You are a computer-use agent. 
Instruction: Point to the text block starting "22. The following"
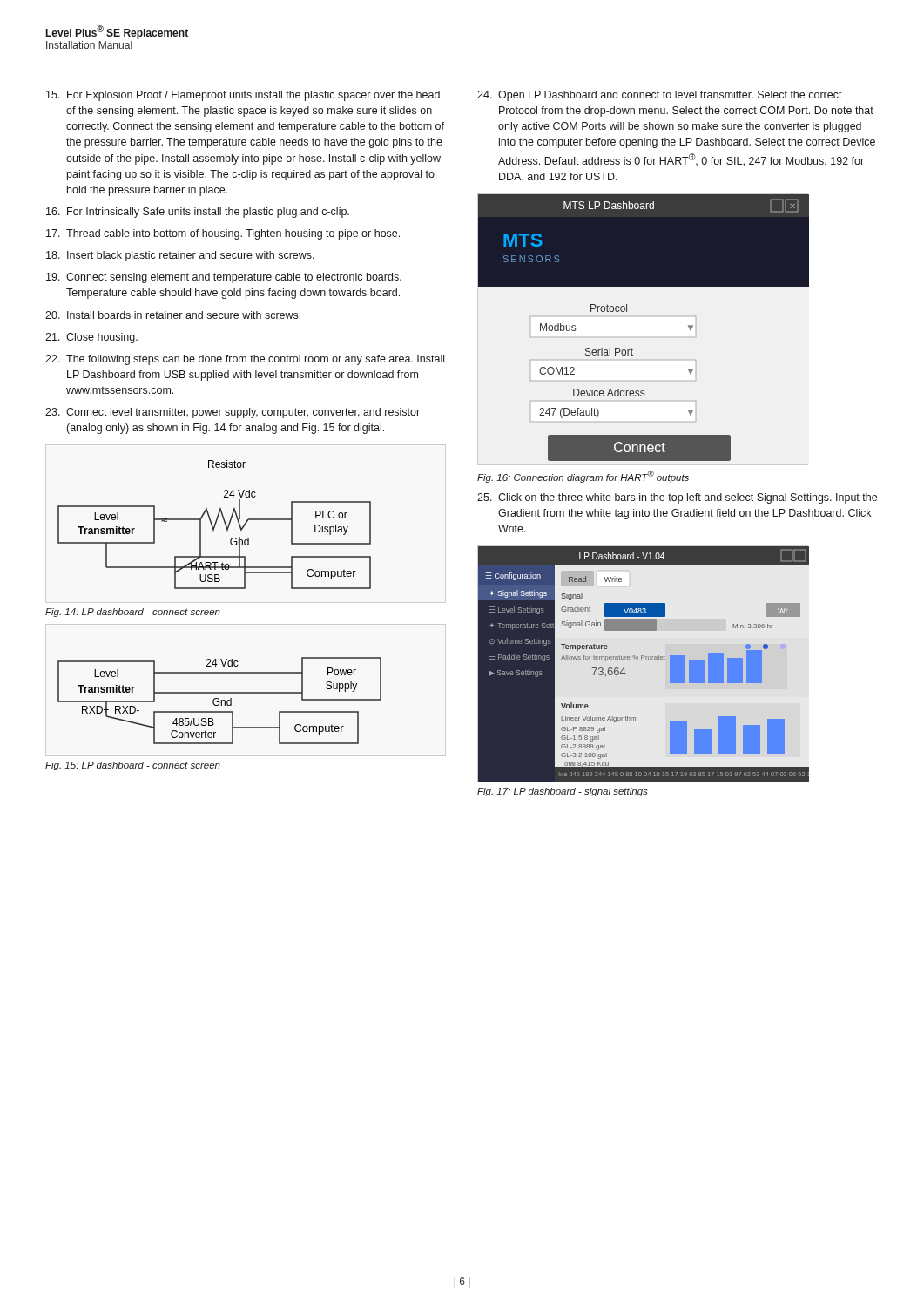[x=246, y=375]
